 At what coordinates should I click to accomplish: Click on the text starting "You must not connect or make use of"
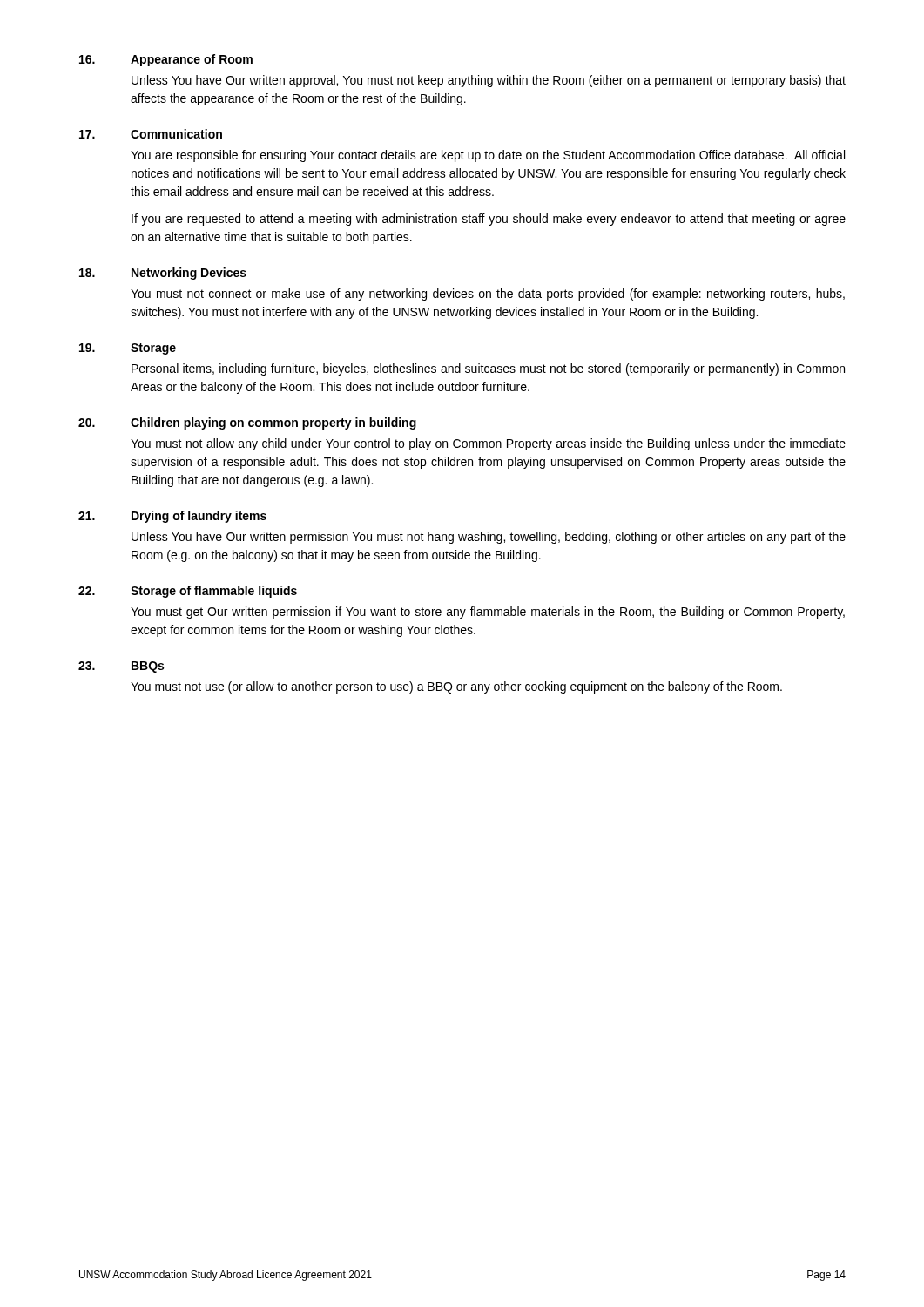(488, 303)
